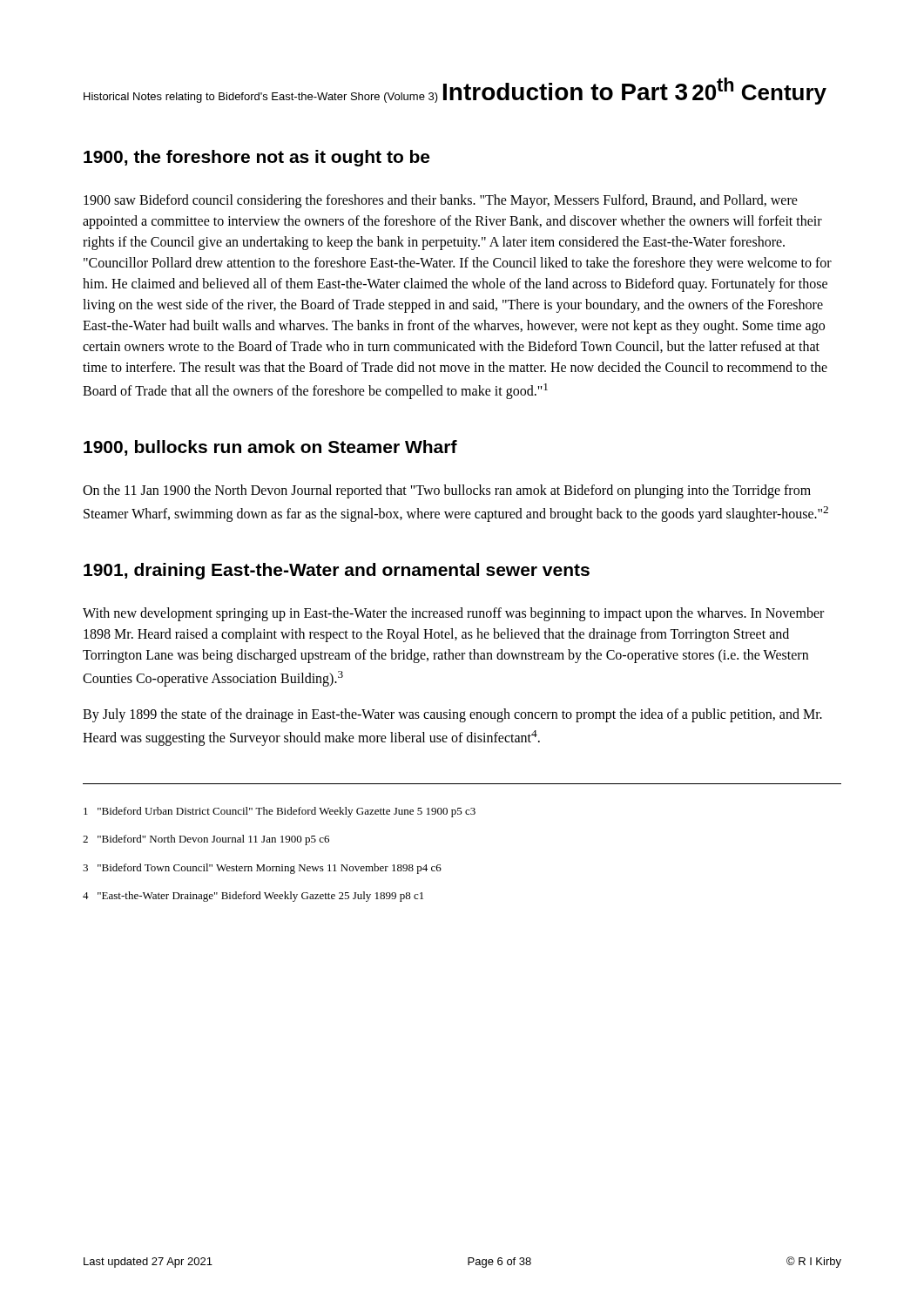Point to the text starting "3 "Bideford Town"
Screen dimensions: 1307x924
(262, 869)
